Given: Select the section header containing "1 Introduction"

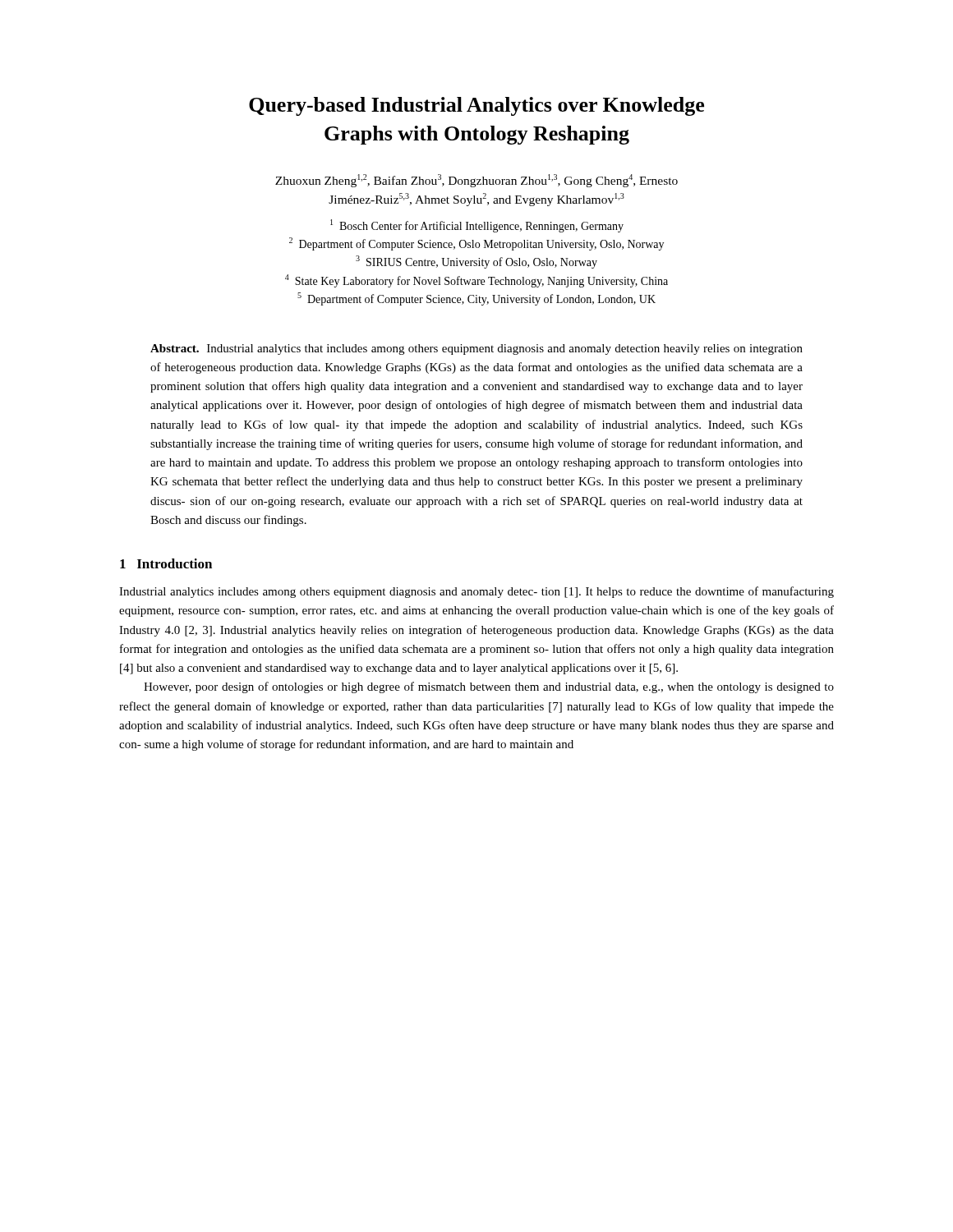Looking at the screenshot, I should click(166, 564).
